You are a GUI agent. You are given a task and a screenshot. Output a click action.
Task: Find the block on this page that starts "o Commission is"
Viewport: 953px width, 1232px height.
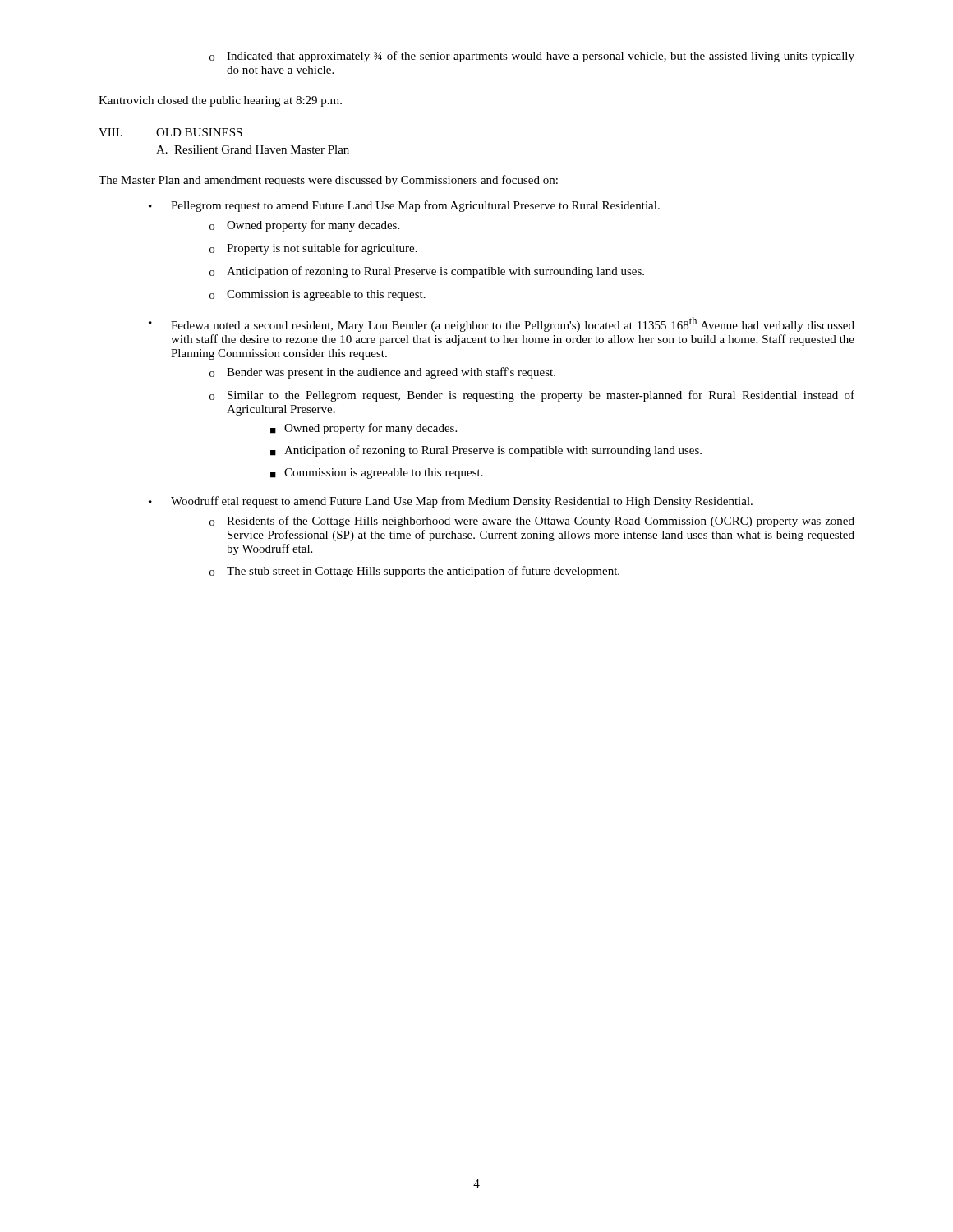pyautogui.click(x=312, y=295)
